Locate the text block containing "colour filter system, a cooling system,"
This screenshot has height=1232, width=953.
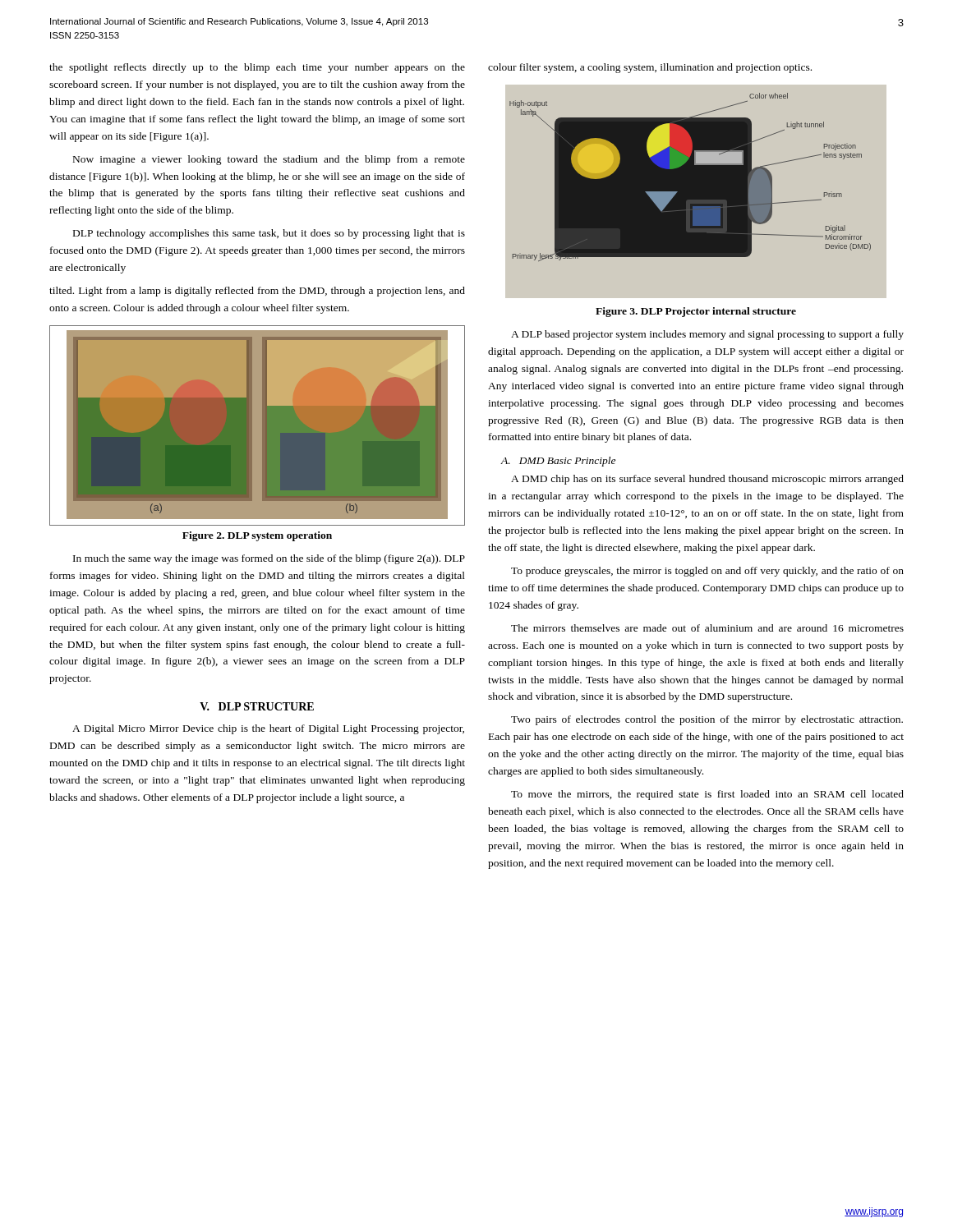point(696,68)
